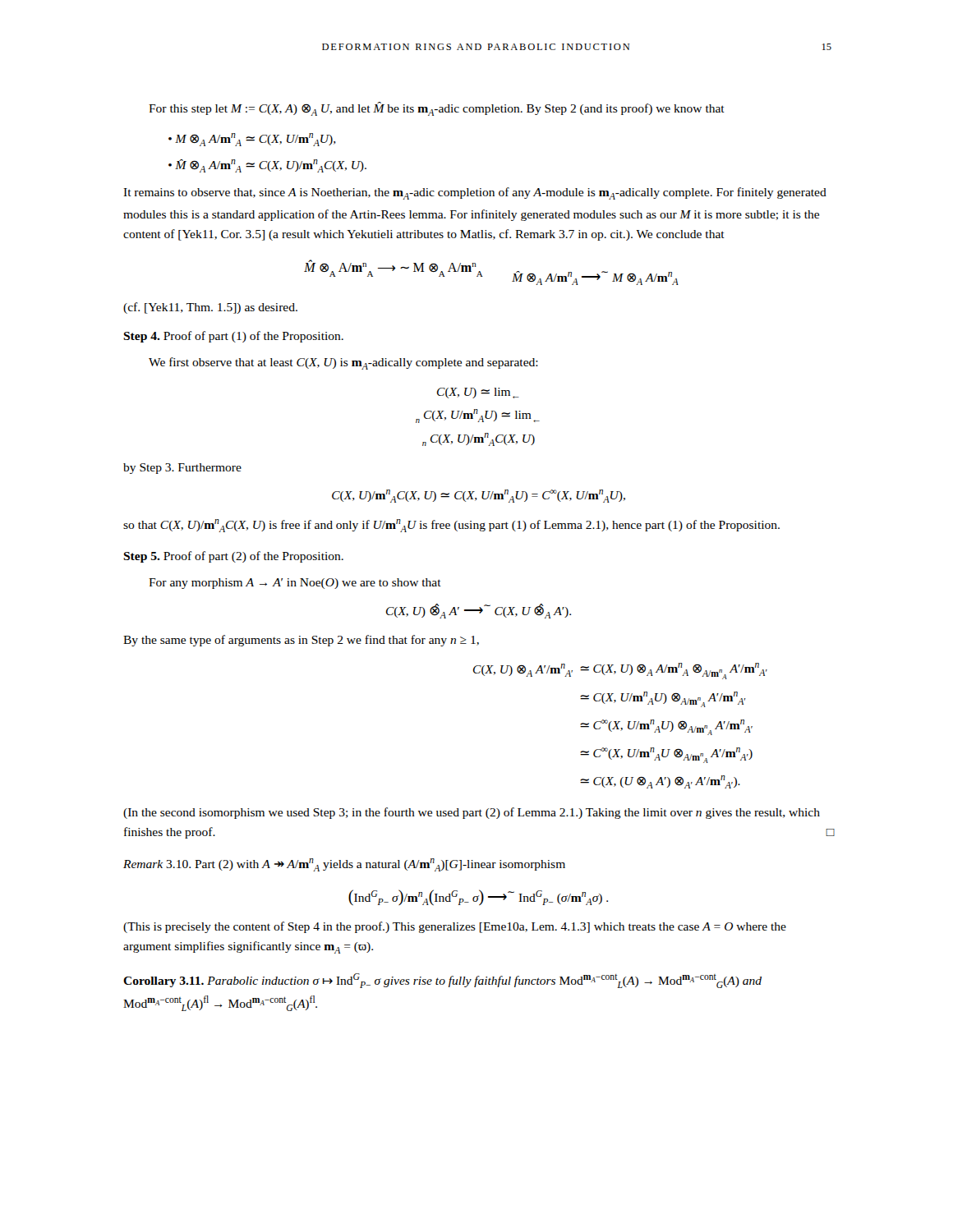Select the text block containing "Corollary 3.11. Parabolic"
Image resolution: width=953 pixels, height=1232 pixels.
[479, 993]
